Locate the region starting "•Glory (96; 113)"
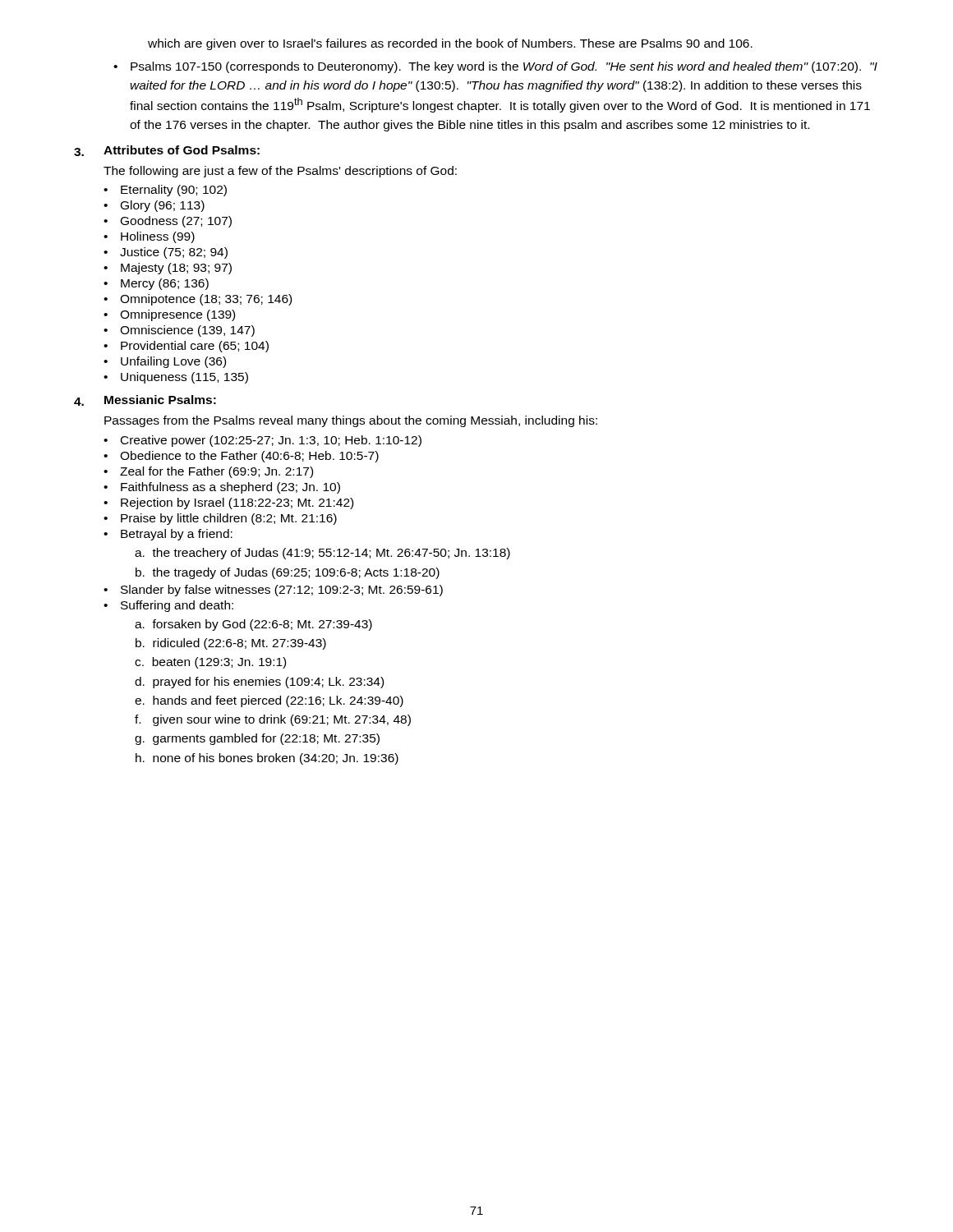 tap(154, 205)
